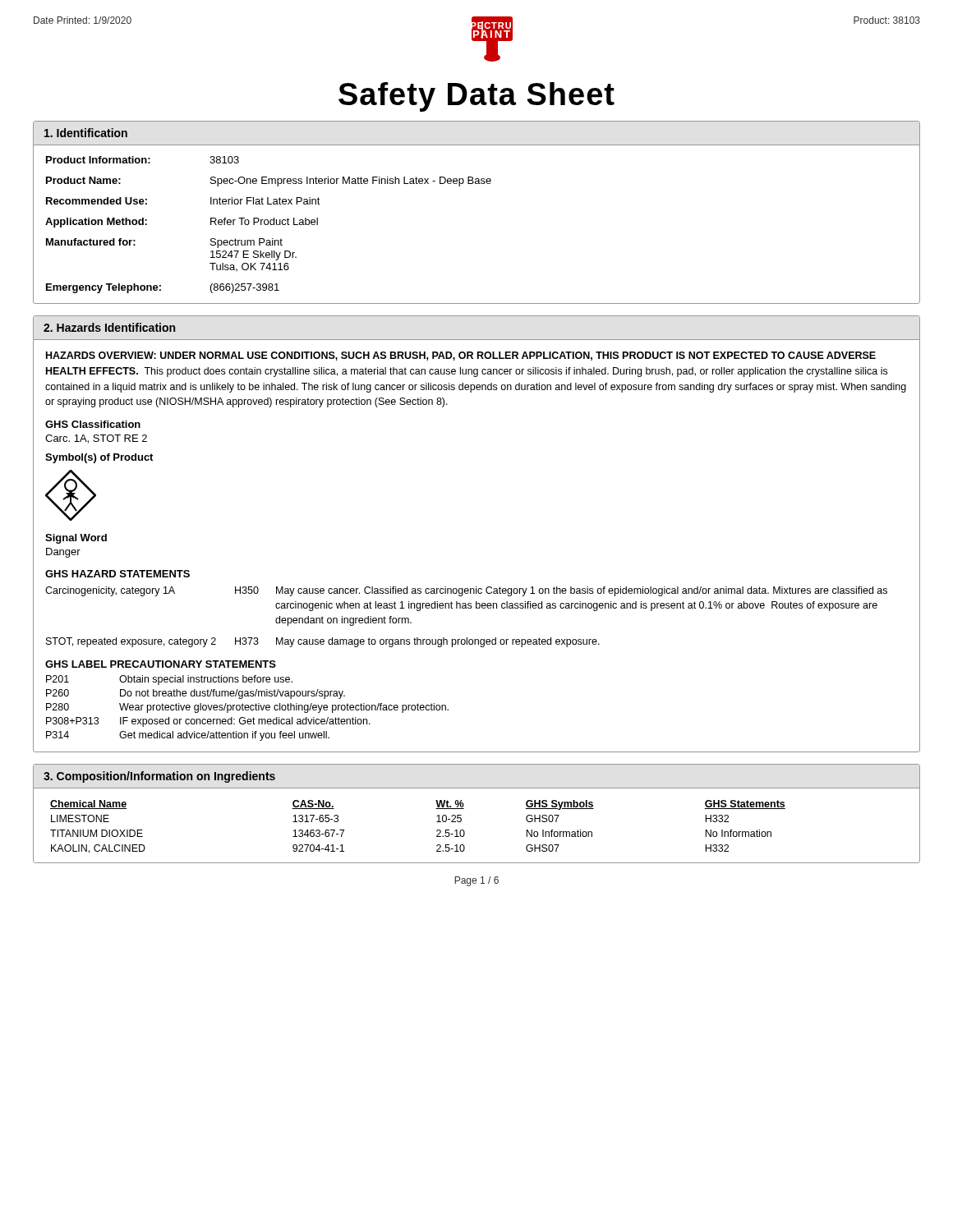This screenshot has width=953, height=1232.
Task: Find "Product Information:" on this page
Action: pyautogui.click(x=98, y=160)
